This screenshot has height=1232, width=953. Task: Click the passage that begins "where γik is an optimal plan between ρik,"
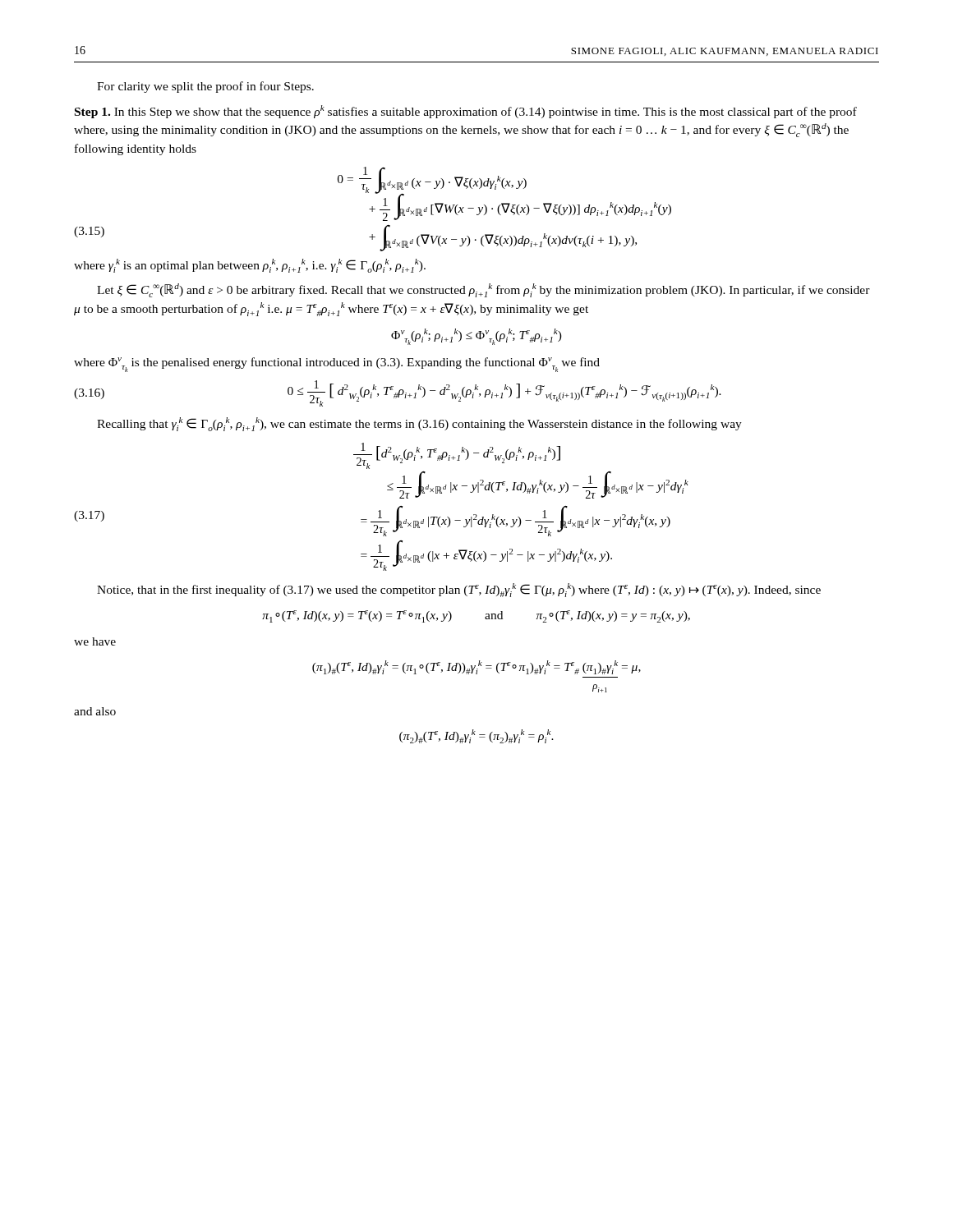pyautogui.click(x=476, y=287)
